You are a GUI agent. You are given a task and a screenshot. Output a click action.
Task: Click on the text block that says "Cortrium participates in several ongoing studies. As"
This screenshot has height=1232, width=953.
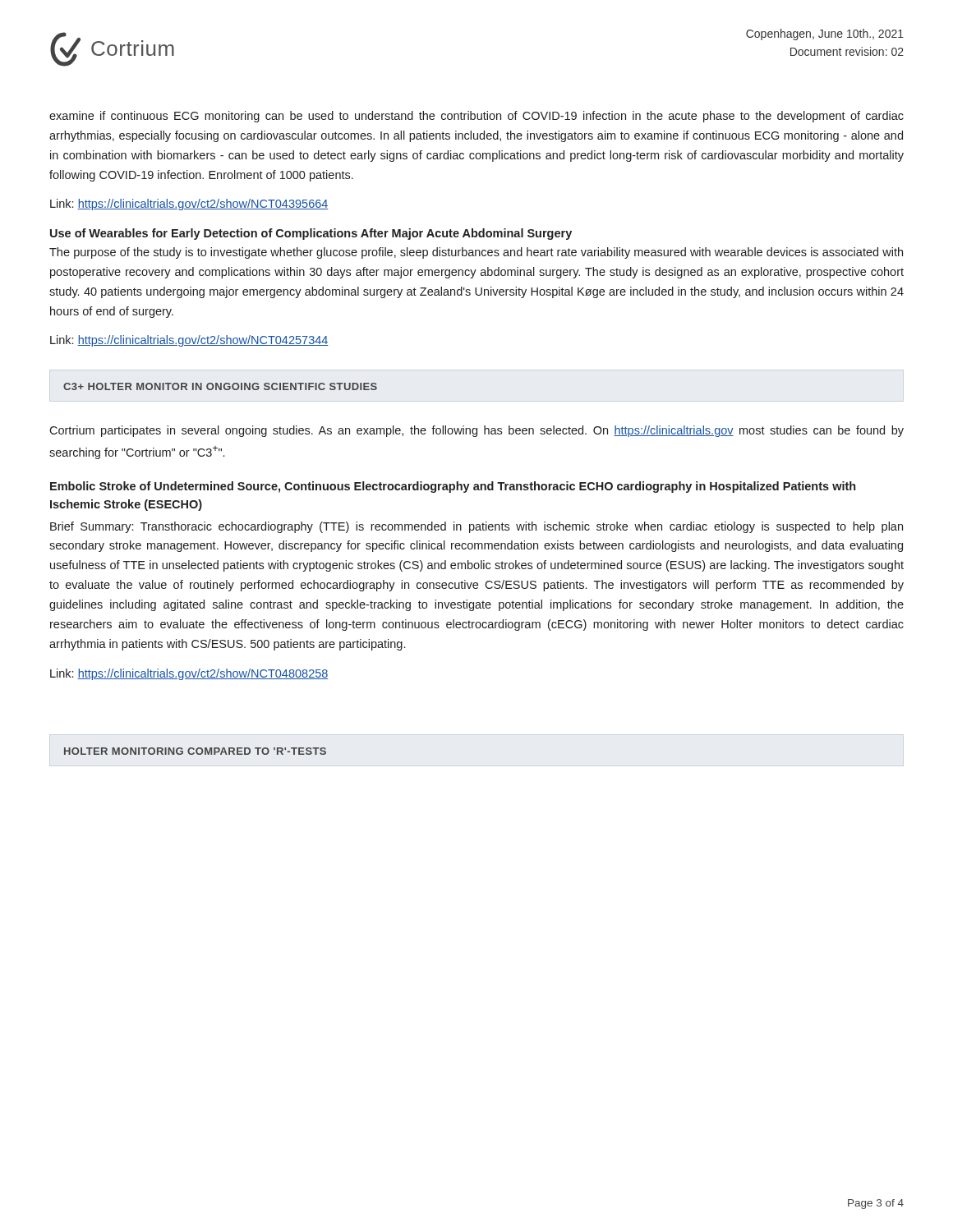click(x=476, y=442)
